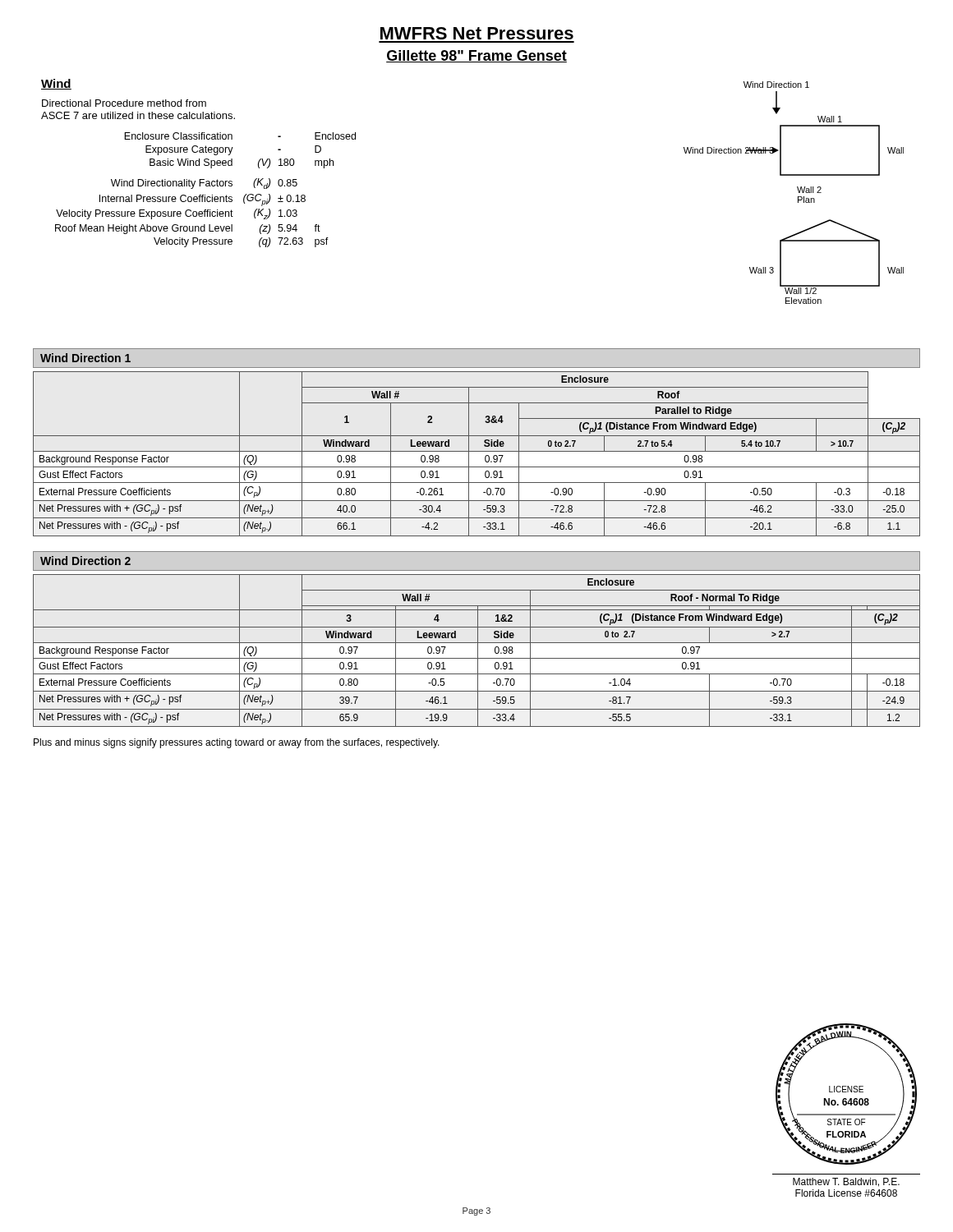This screenshot has width=953, height=1232.
Task: Locate the illustration
Action: 846,1110
